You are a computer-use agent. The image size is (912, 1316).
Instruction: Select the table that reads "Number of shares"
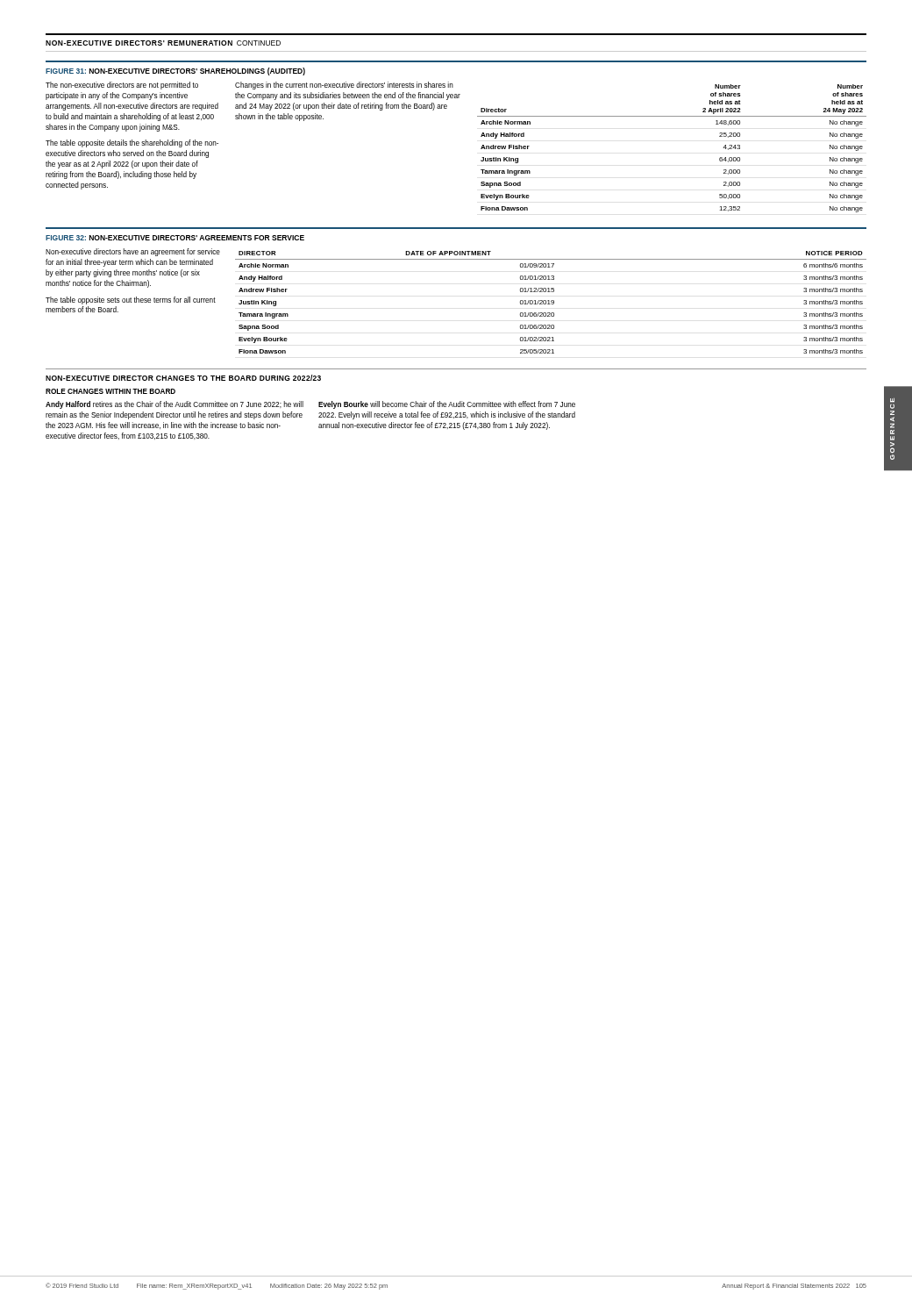[x=672, y=148]
